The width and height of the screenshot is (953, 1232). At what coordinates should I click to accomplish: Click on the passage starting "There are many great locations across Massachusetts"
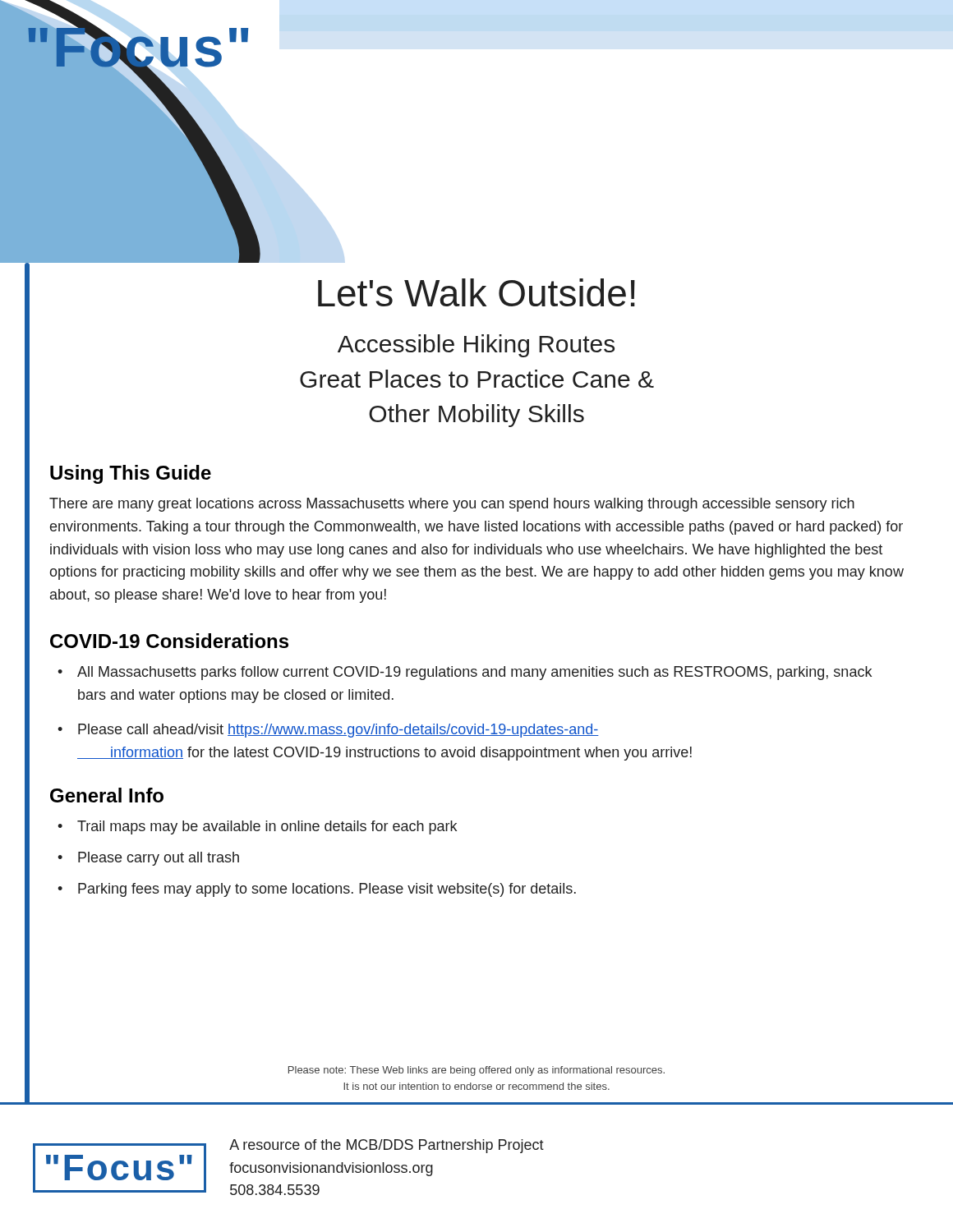pos(476,549)
